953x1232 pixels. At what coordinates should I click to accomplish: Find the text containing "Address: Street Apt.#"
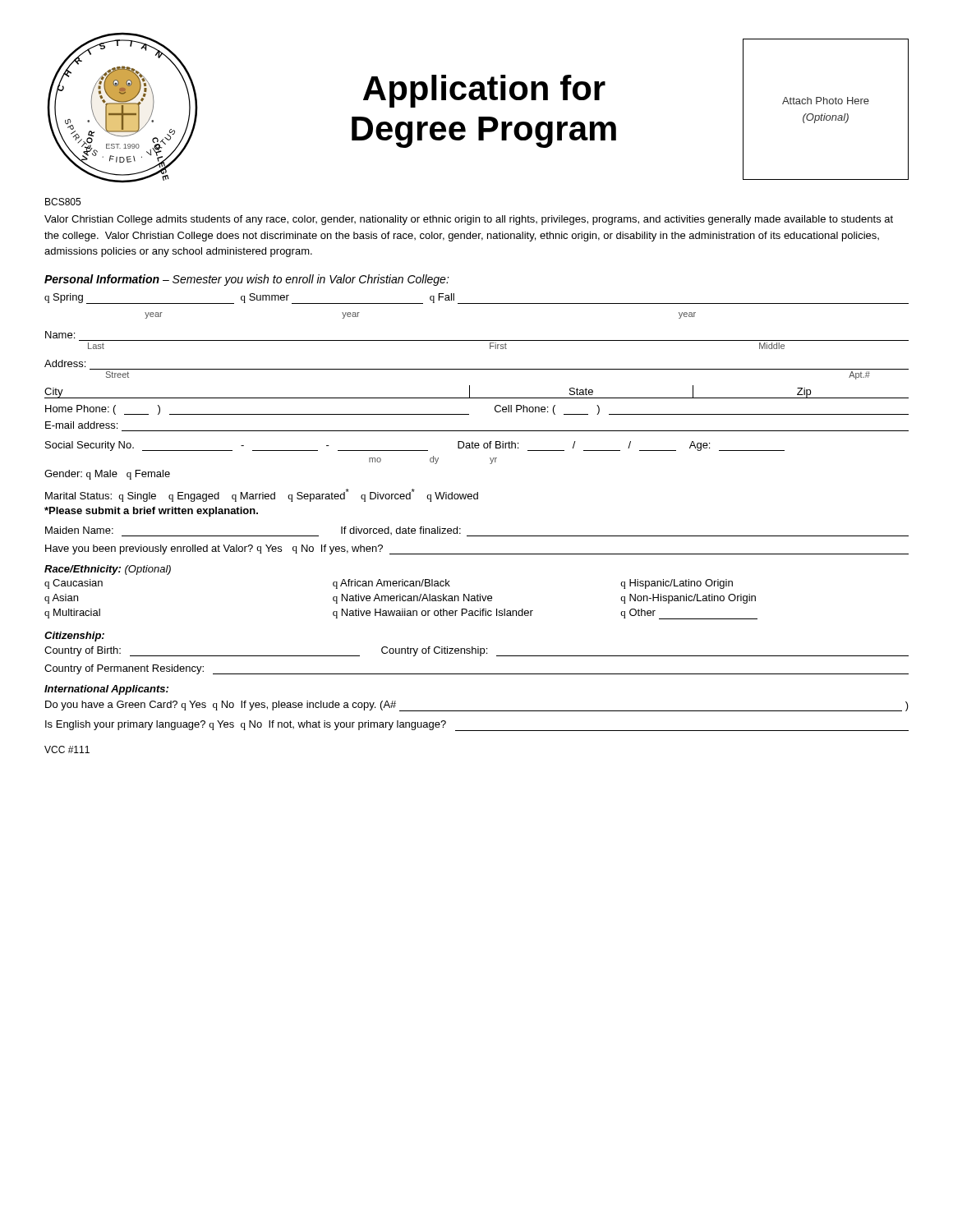(x=476, y=369)
